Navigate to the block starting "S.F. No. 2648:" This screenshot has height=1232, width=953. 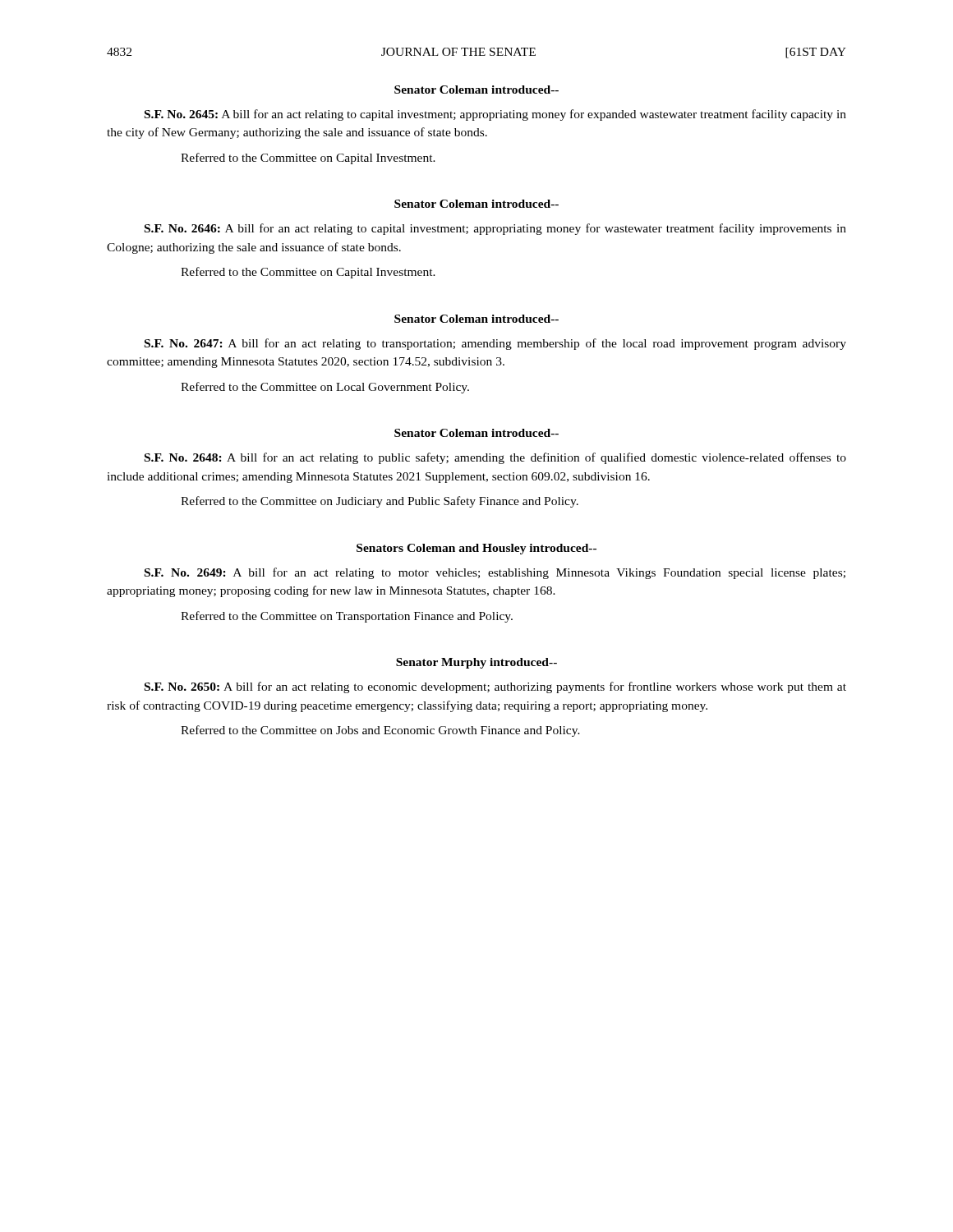tap(476, 466)
